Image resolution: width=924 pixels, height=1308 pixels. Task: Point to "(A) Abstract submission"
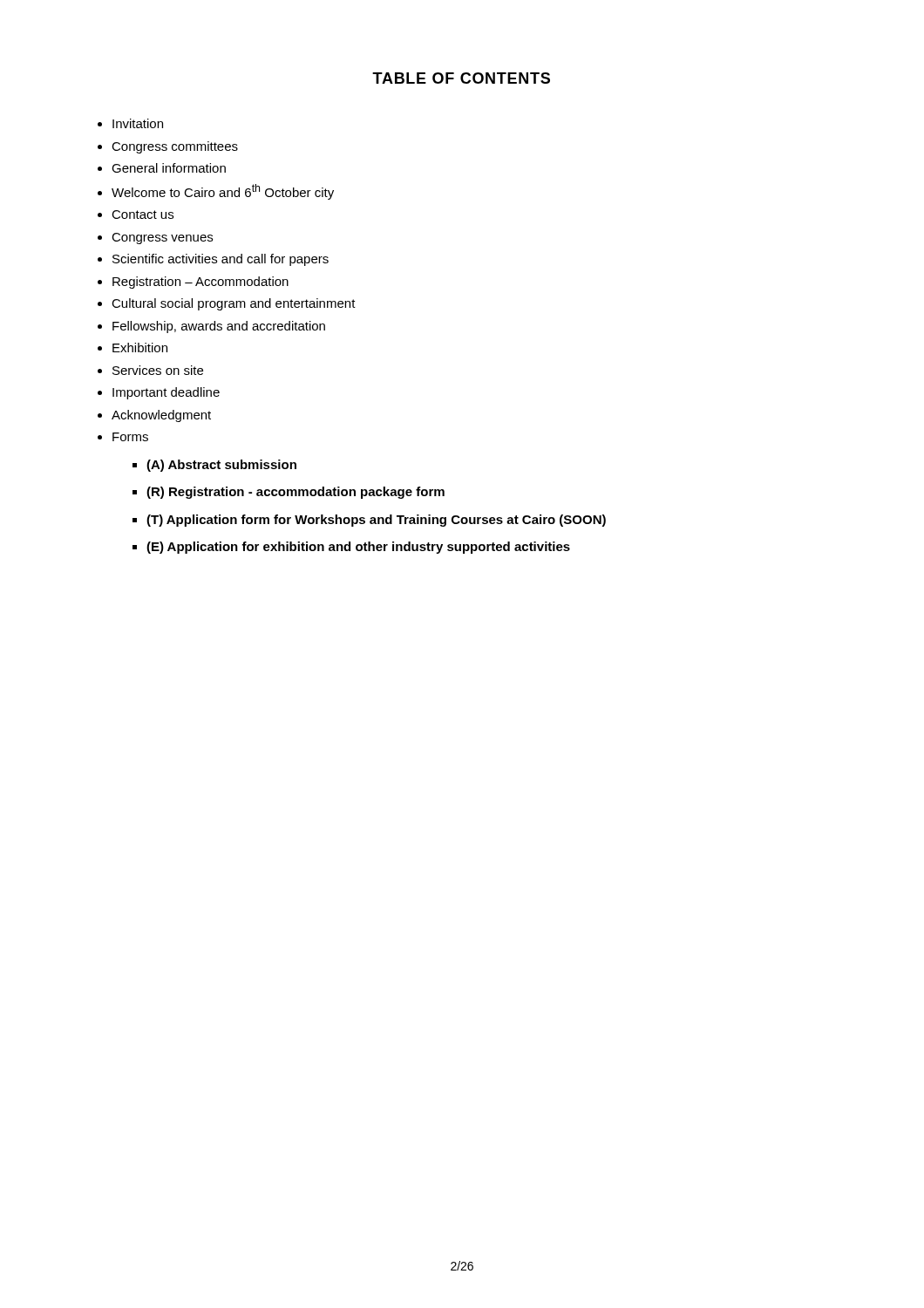pyautogui.click(x=222, y=464)
